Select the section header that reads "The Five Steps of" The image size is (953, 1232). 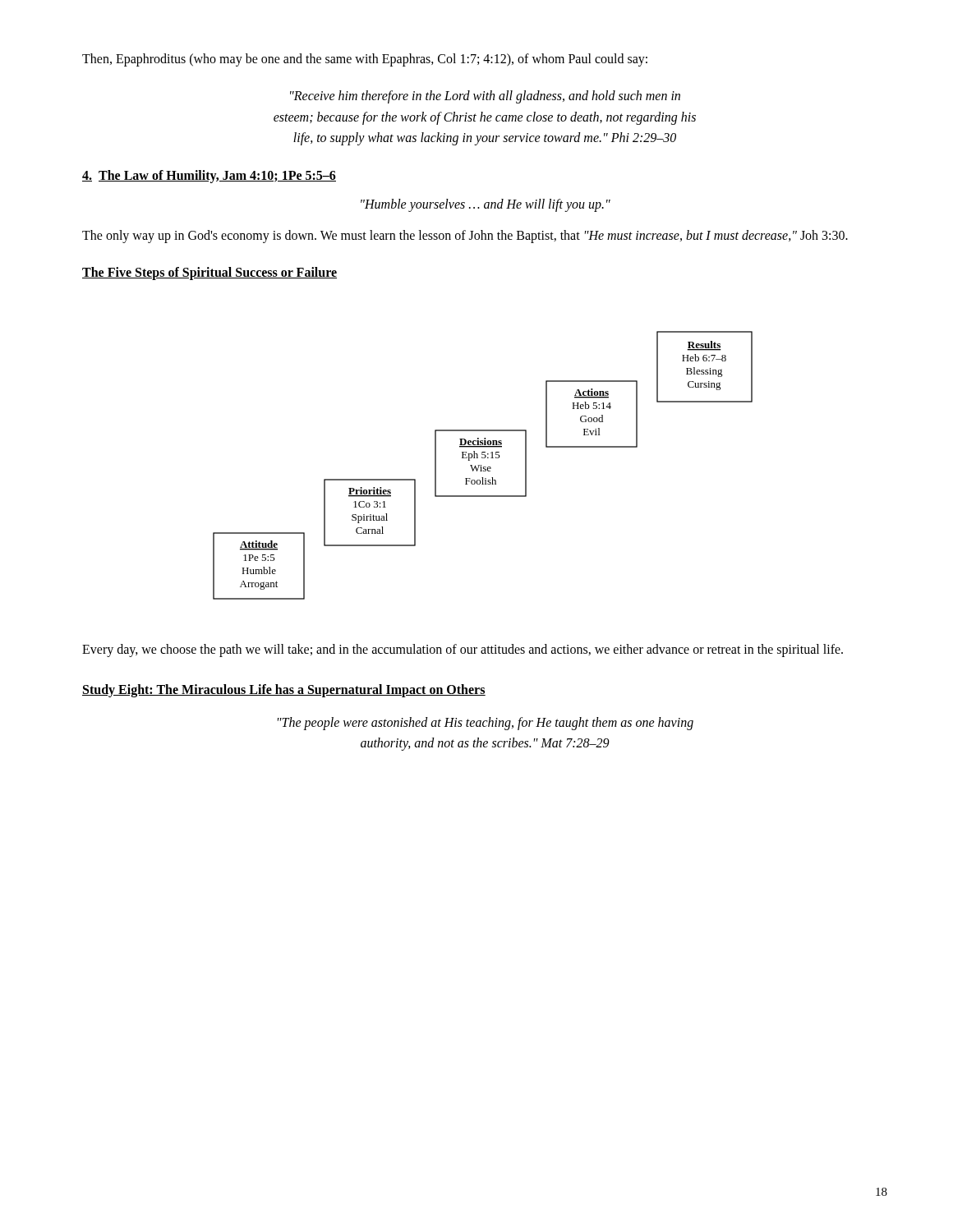(x=210, y=272)
